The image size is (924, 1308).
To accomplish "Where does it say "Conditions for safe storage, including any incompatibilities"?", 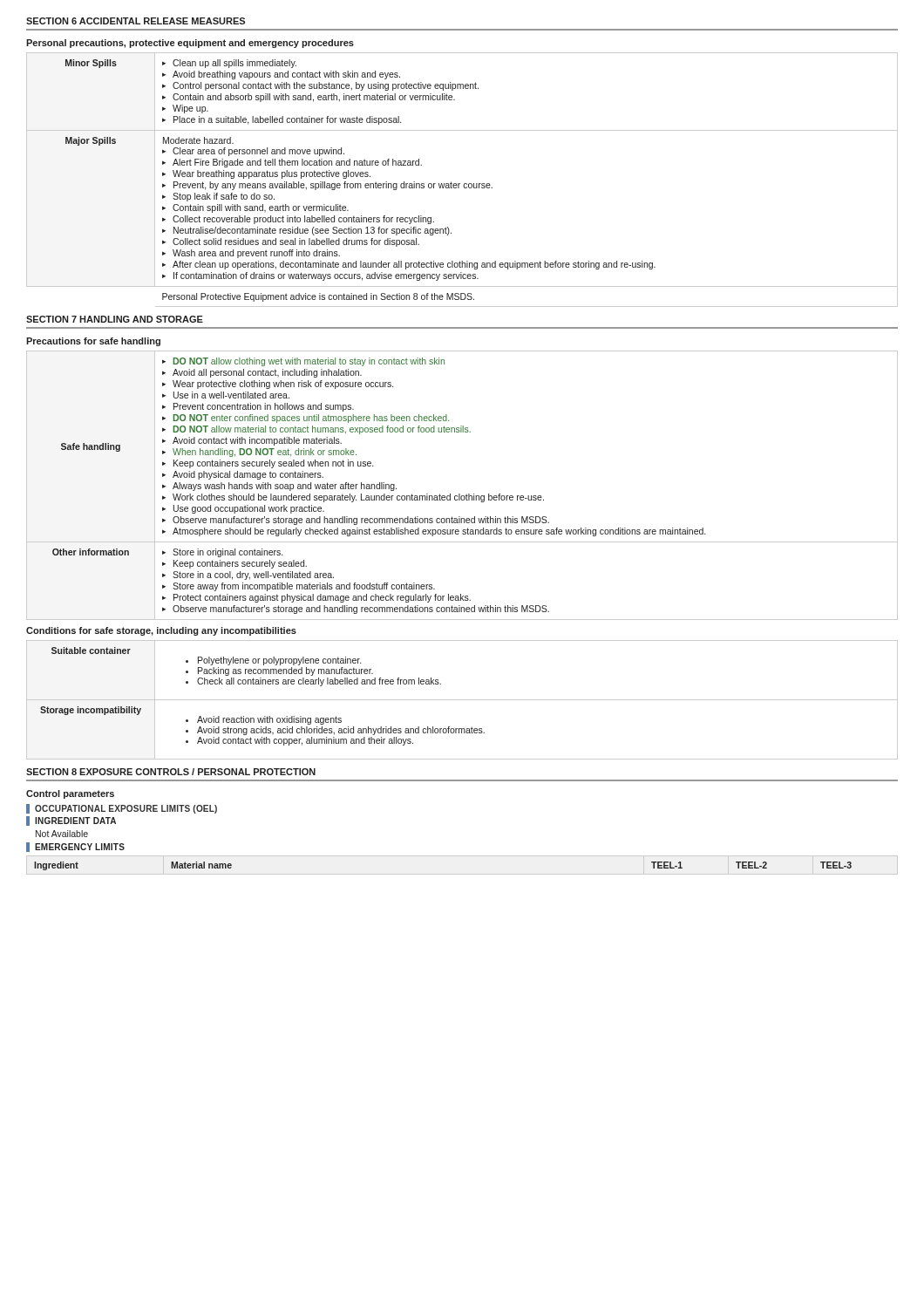I will tap(161, 630).
